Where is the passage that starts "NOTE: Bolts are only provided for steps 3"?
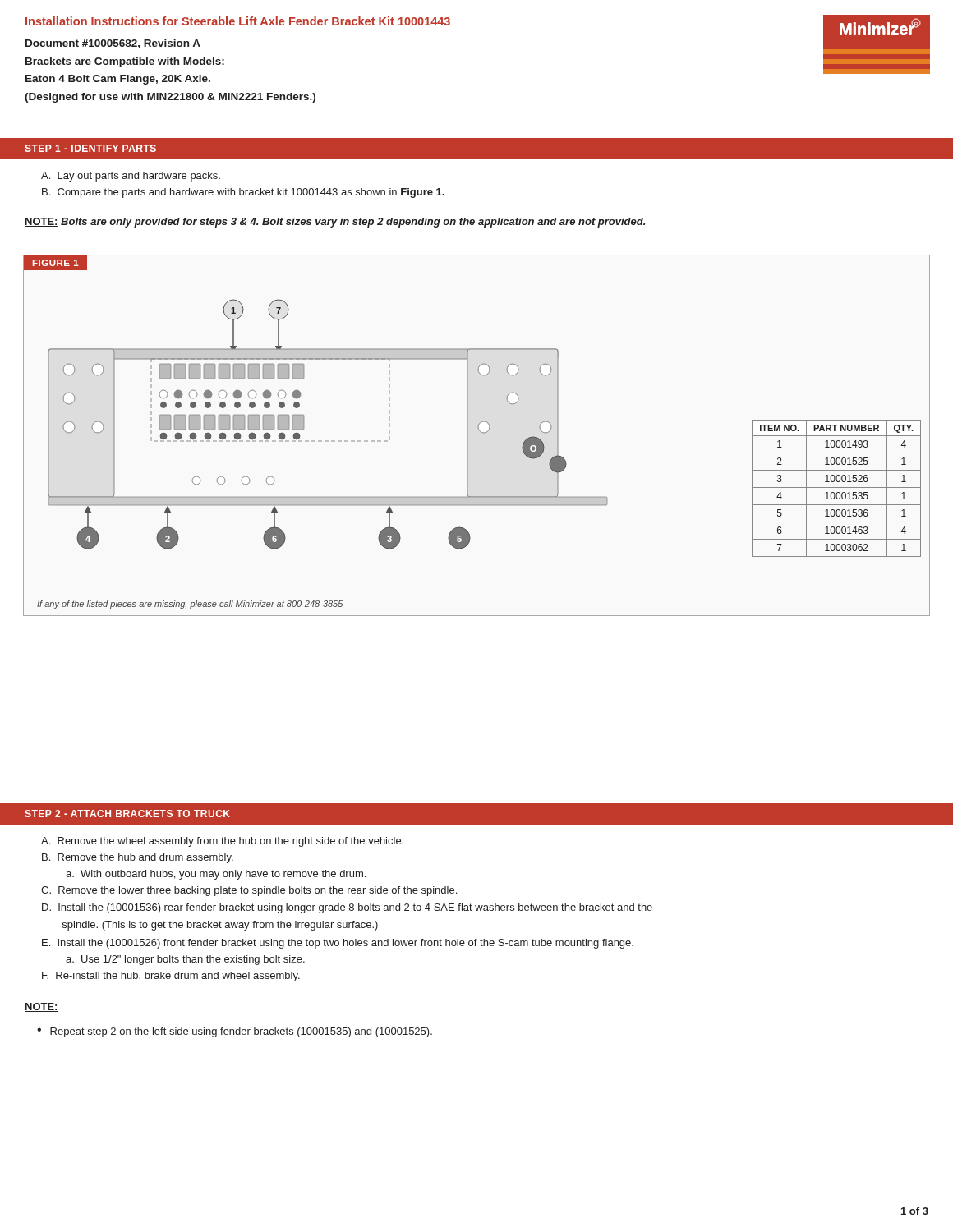Image resolution: width=953 pixels, height=1232 pixels. [x=335, y=221]
